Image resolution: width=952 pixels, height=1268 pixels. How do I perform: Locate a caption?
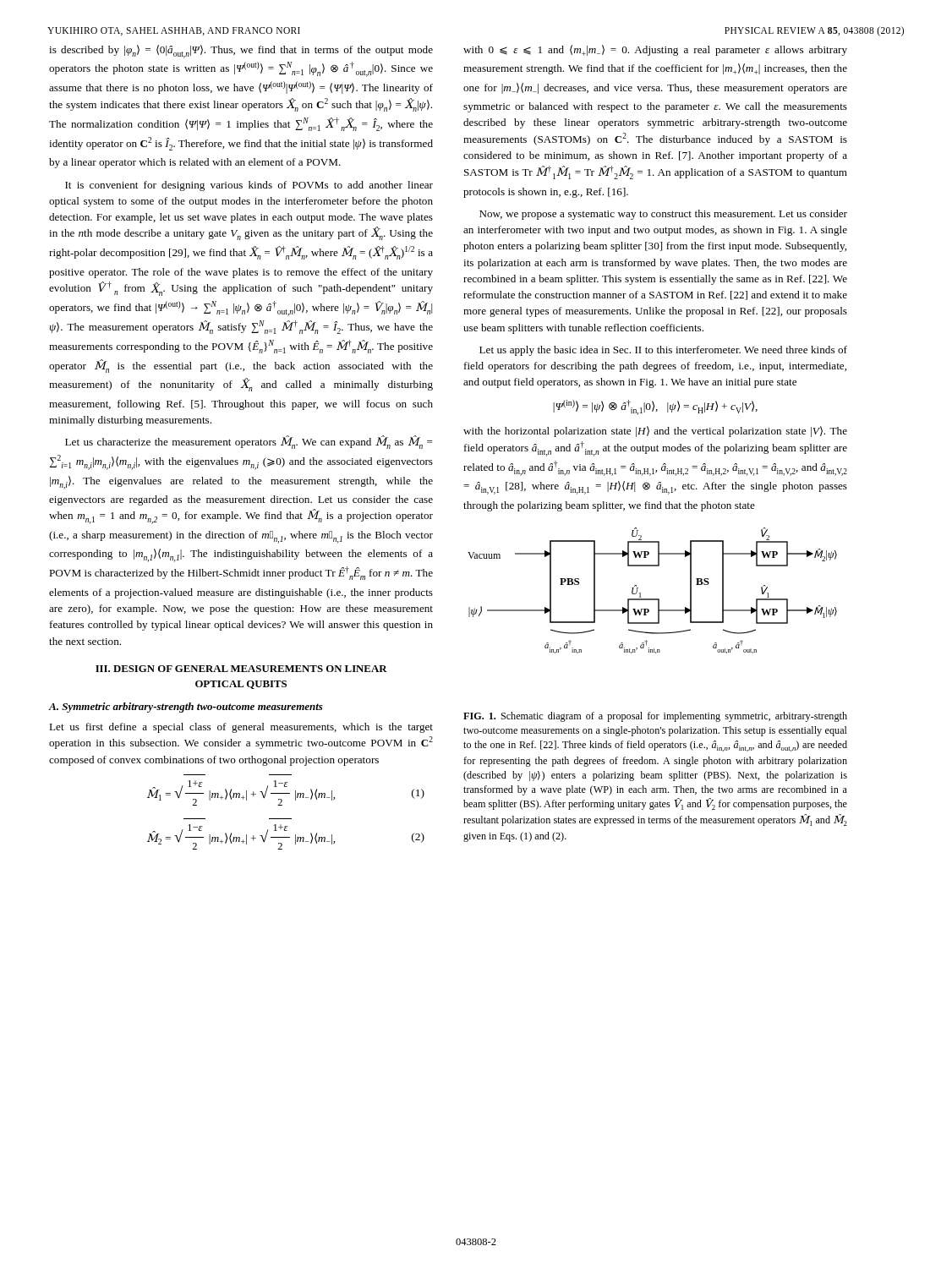pyautogui.click(x=655, y=776)
